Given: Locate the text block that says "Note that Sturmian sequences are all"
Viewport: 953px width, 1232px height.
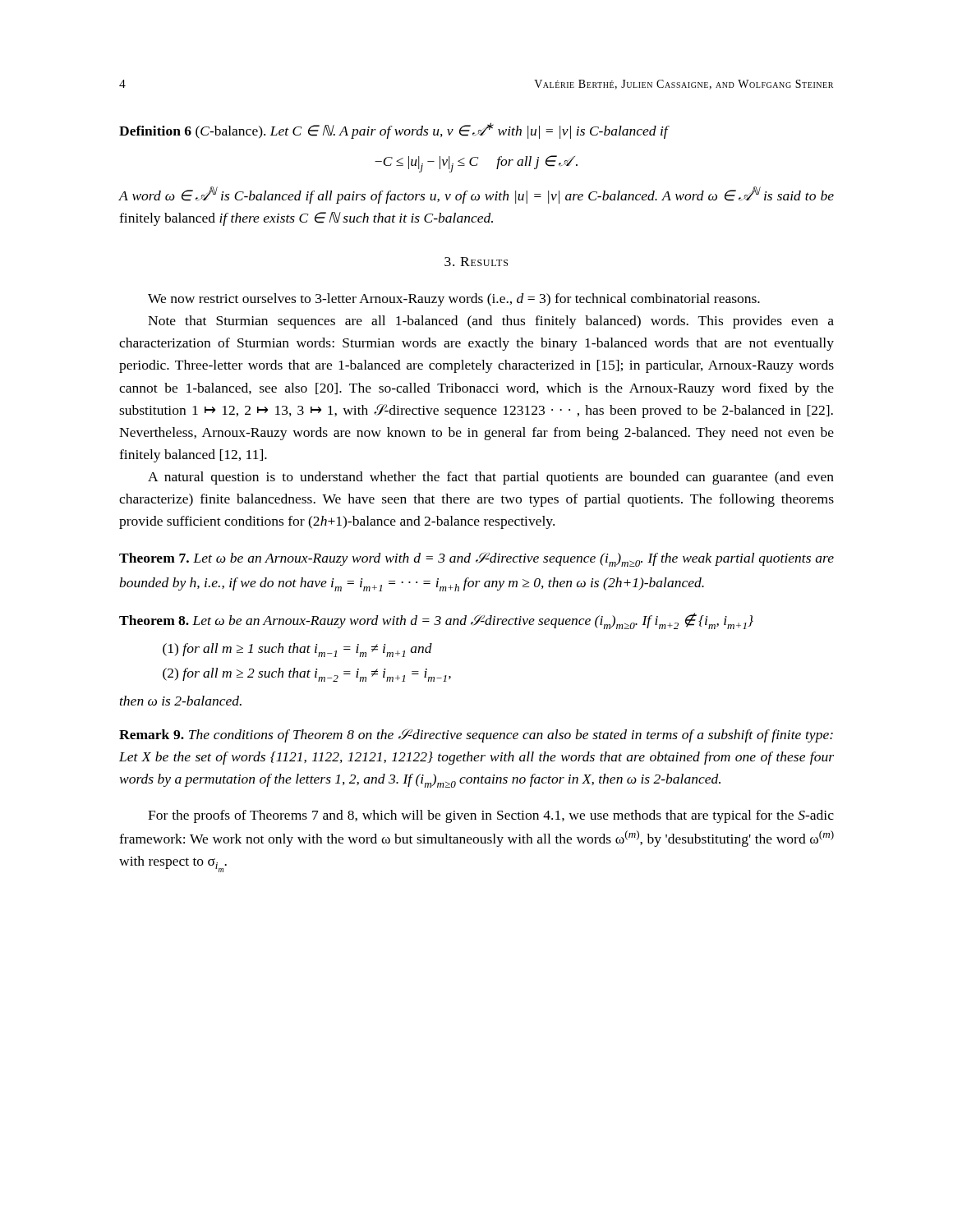Looking at the screenshot, I should point(476,387).
